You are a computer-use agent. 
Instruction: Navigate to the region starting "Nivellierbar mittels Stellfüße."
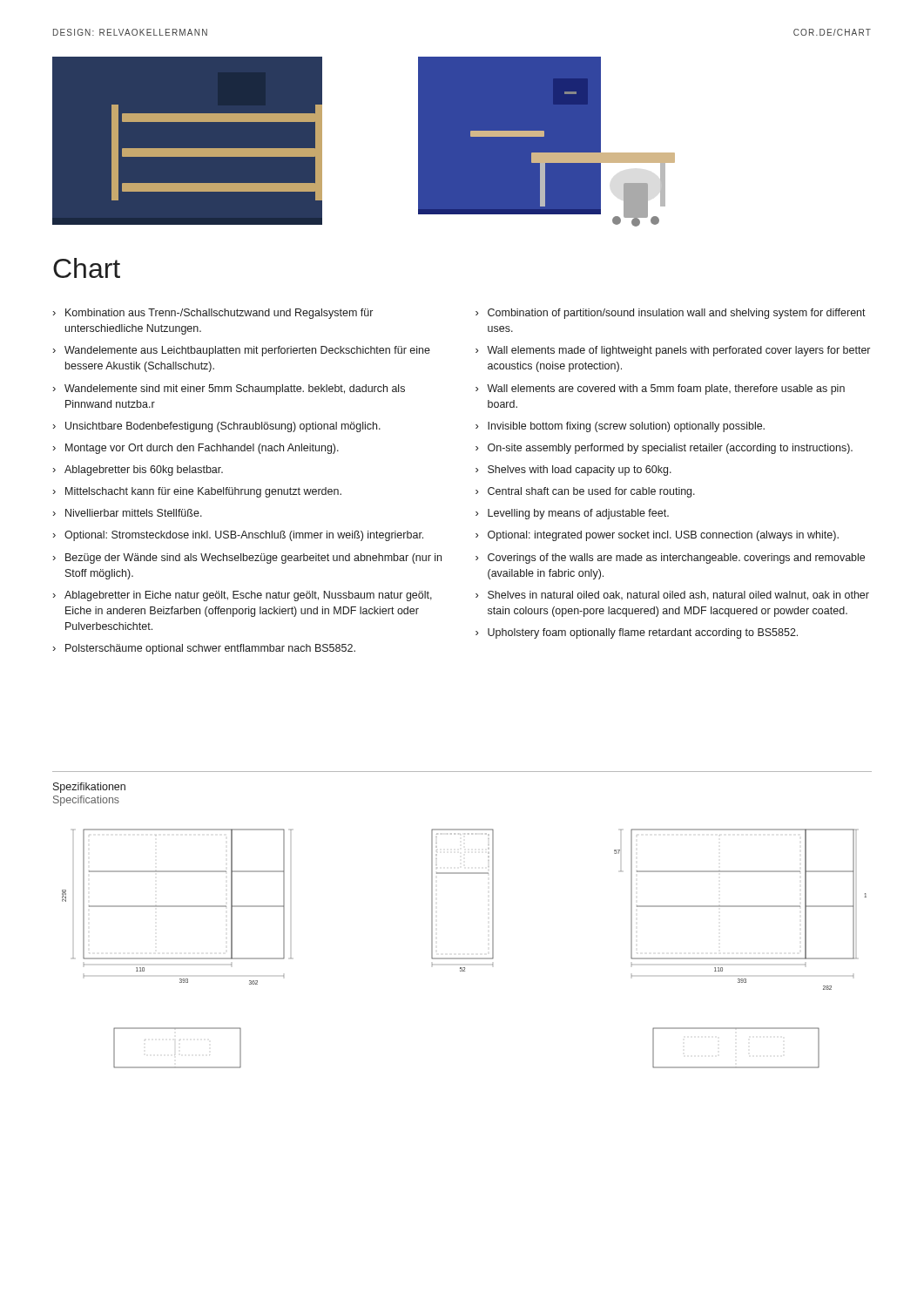click(133, 513)
